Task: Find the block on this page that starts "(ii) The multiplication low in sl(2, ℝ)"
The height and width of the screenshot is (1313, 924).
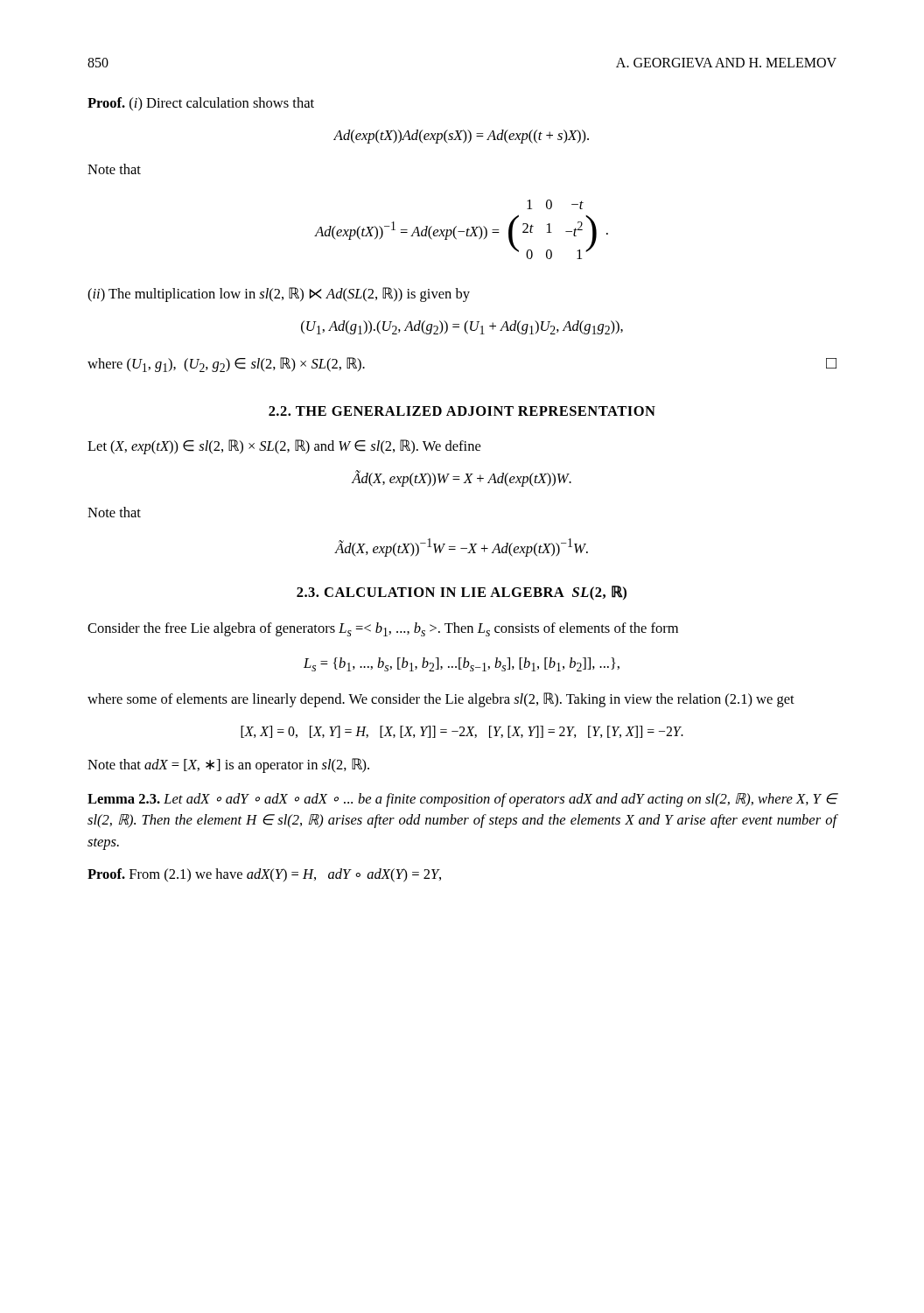Action: [279, 294]
